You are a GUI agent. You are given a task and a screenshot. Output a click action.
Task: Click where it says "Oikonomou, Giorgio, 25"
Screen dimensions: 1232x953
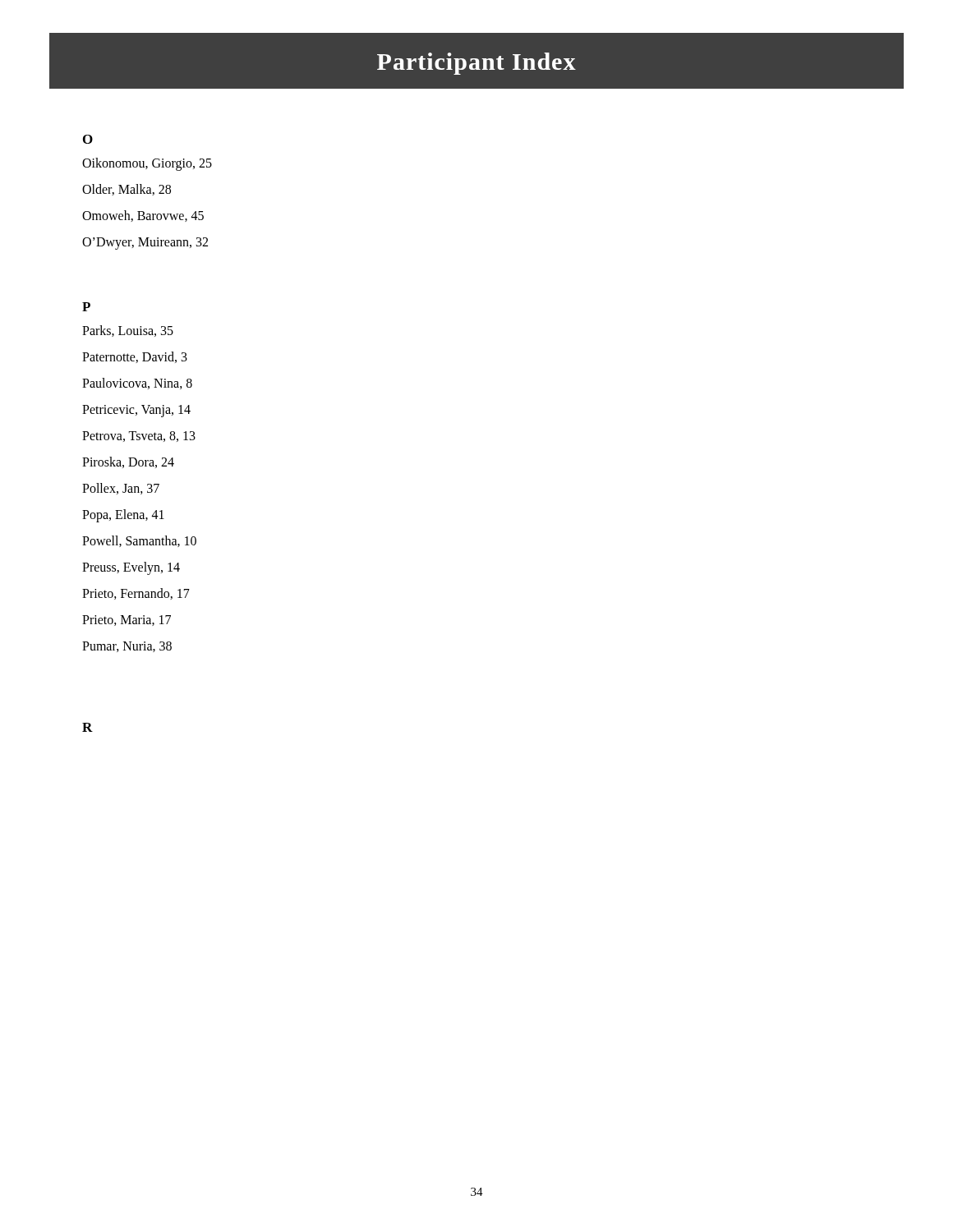click(x=147, y=163)
